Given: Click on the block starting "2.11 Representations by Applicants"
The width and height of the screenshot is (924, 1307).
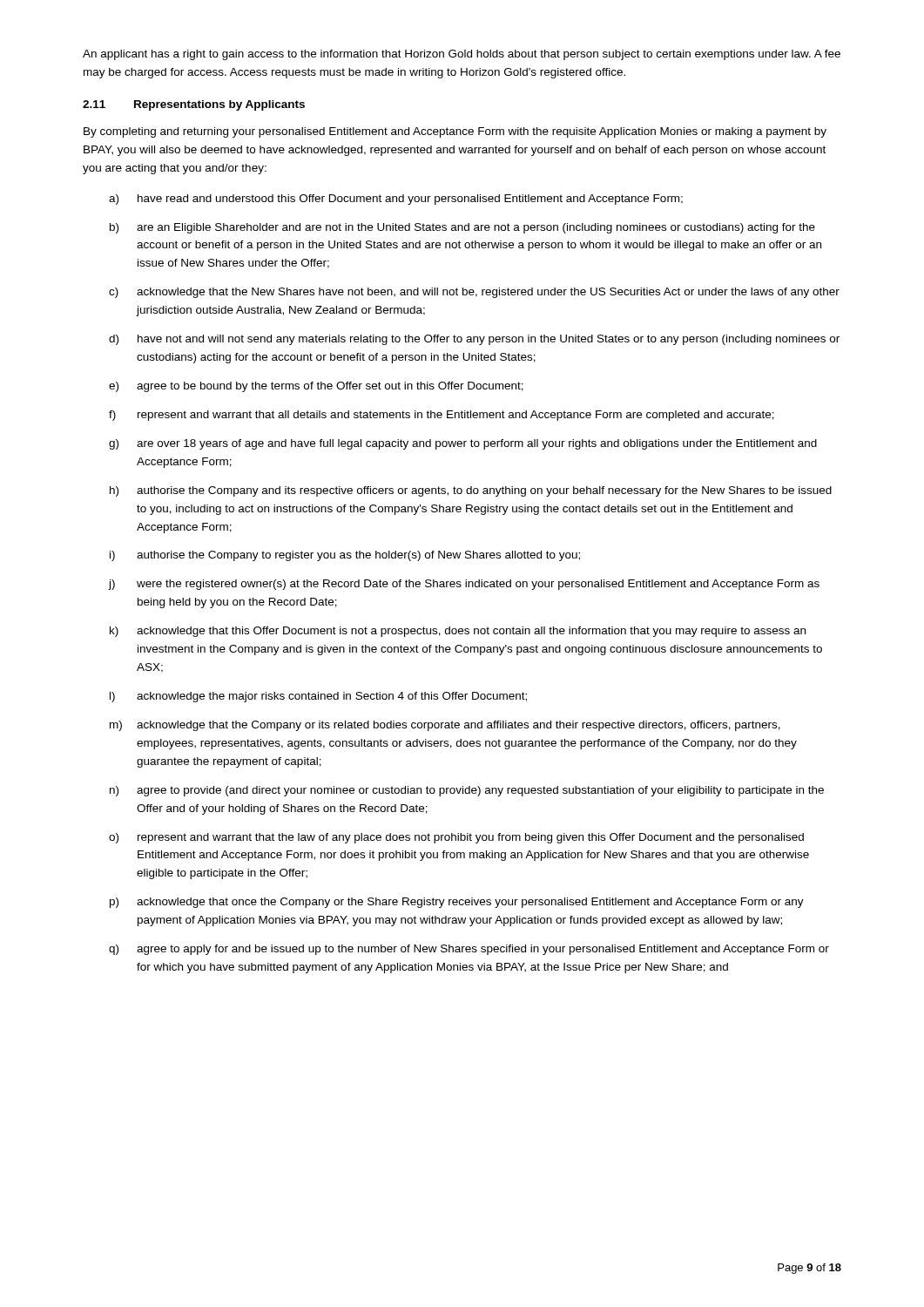Looking at the screenshot, I should [x=194, y=104].
